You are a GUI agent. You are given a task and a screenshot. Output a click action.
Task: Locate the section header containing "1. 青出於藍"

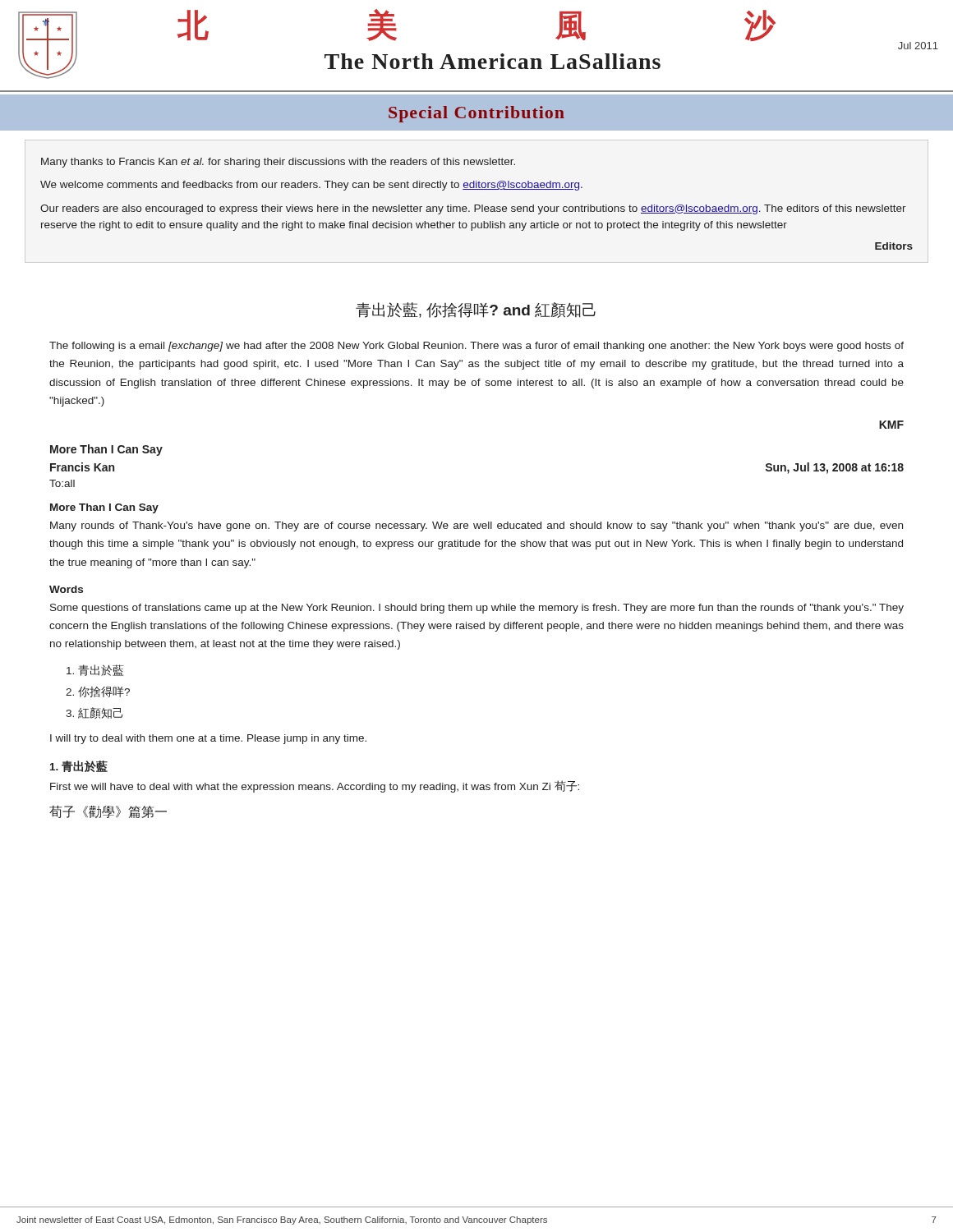pyautogui.click(x=78, y=767)
